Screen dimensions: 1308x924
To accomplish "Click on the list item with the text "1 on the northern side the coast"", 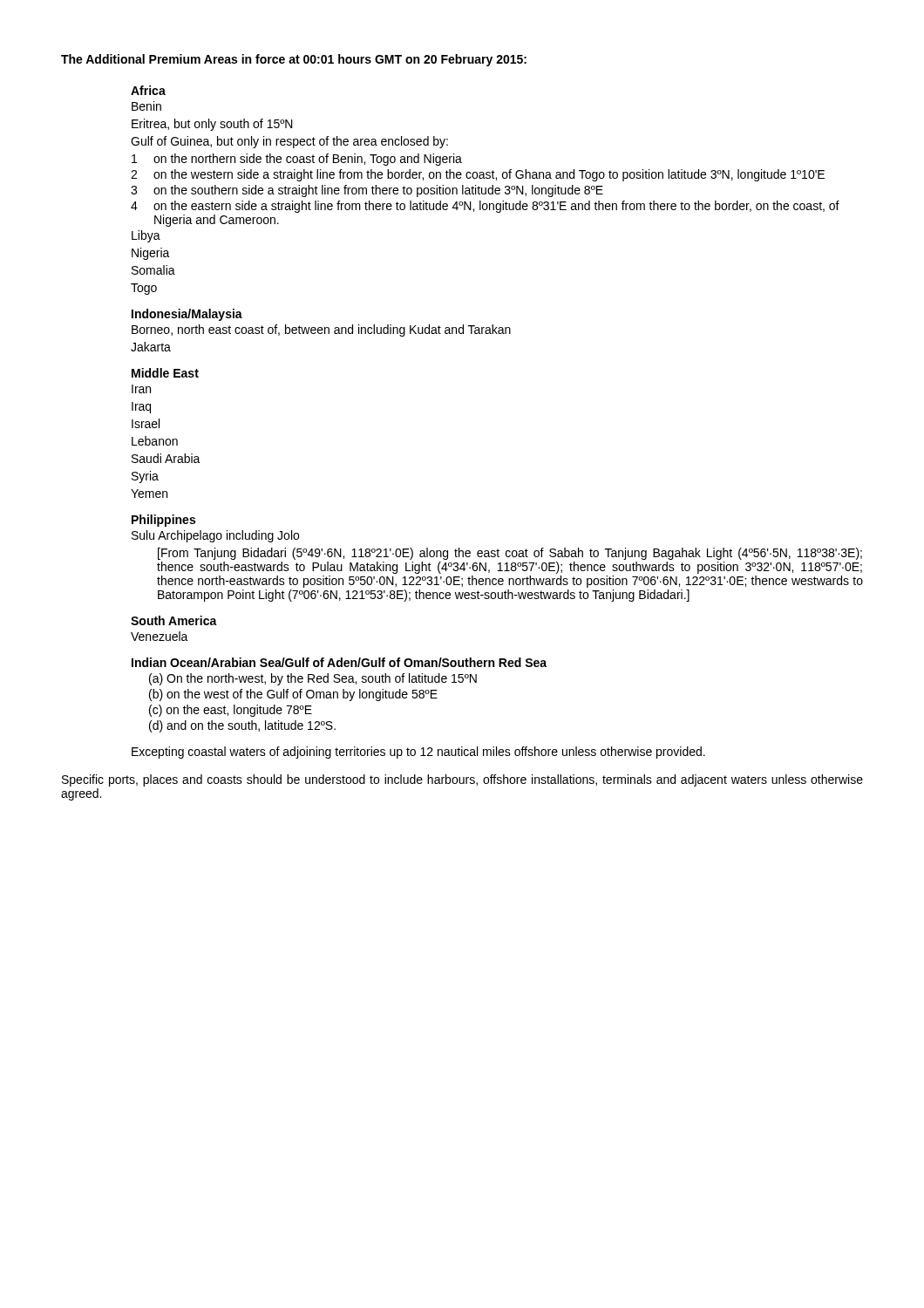I will click(296, 159).
